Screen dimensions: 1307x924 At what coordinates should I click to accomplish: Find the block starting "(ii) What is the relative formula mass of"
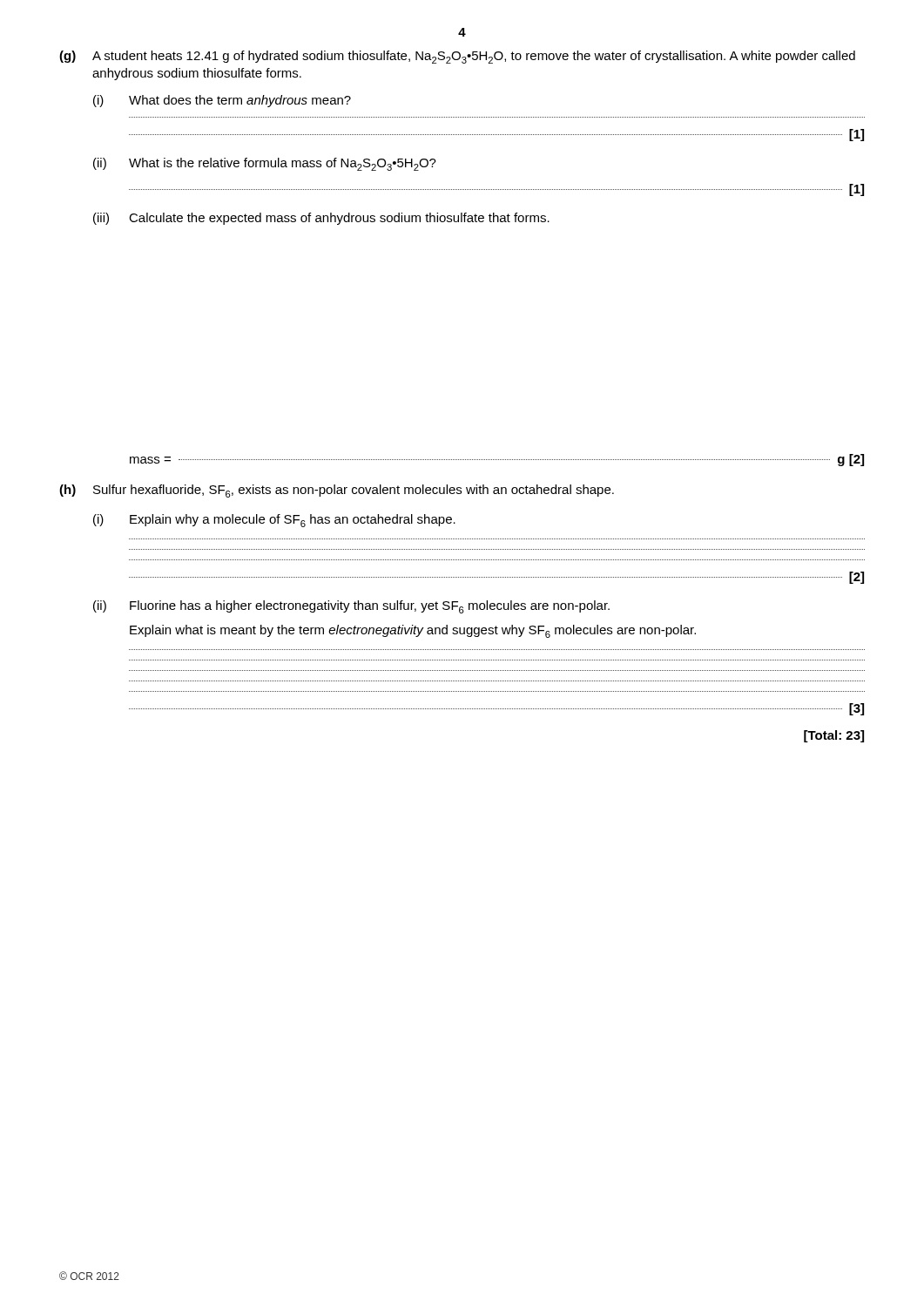click(x=265, y=164)
